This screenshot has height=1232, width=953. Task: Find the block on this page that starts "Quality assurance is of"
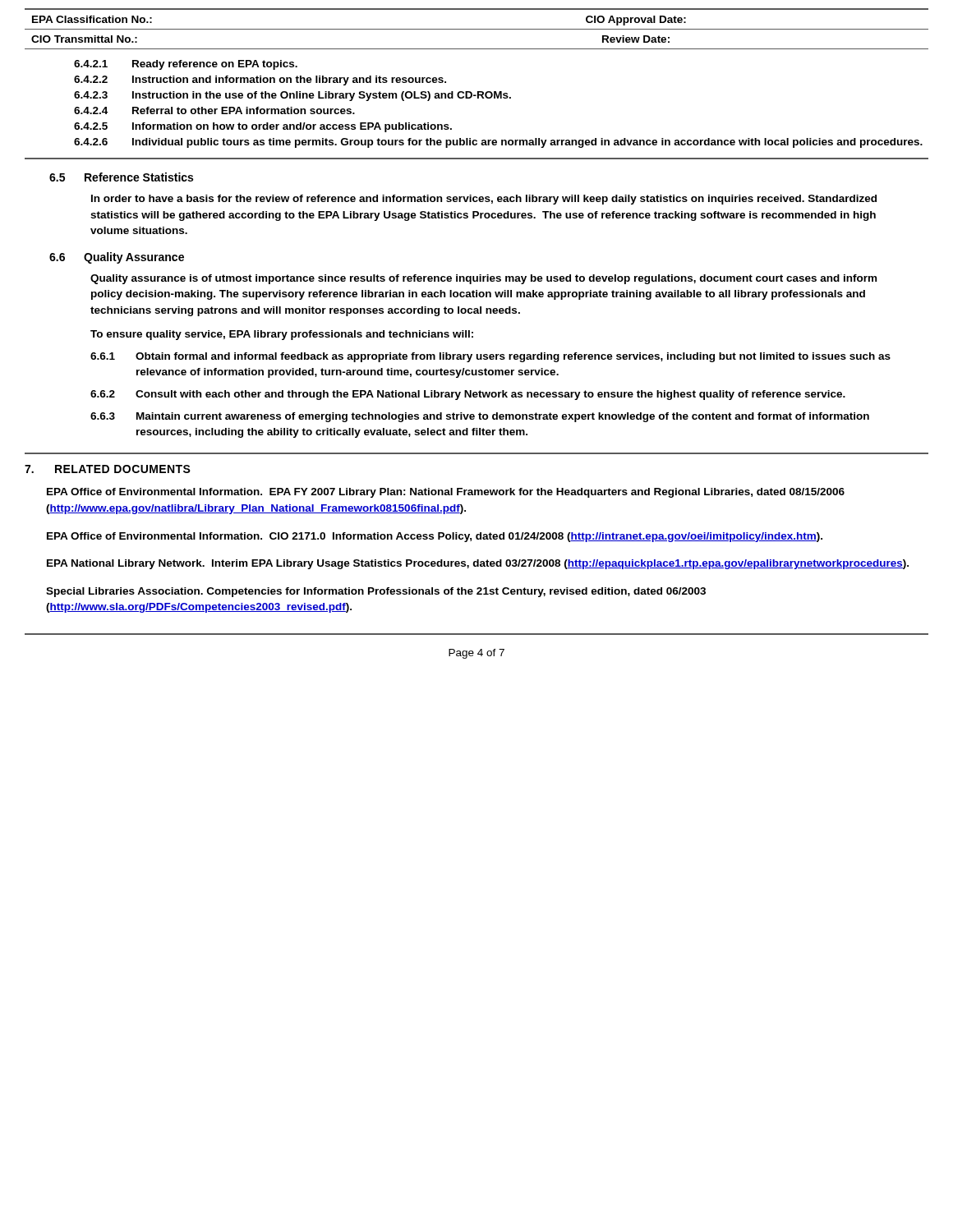click(x=484, y=294)
